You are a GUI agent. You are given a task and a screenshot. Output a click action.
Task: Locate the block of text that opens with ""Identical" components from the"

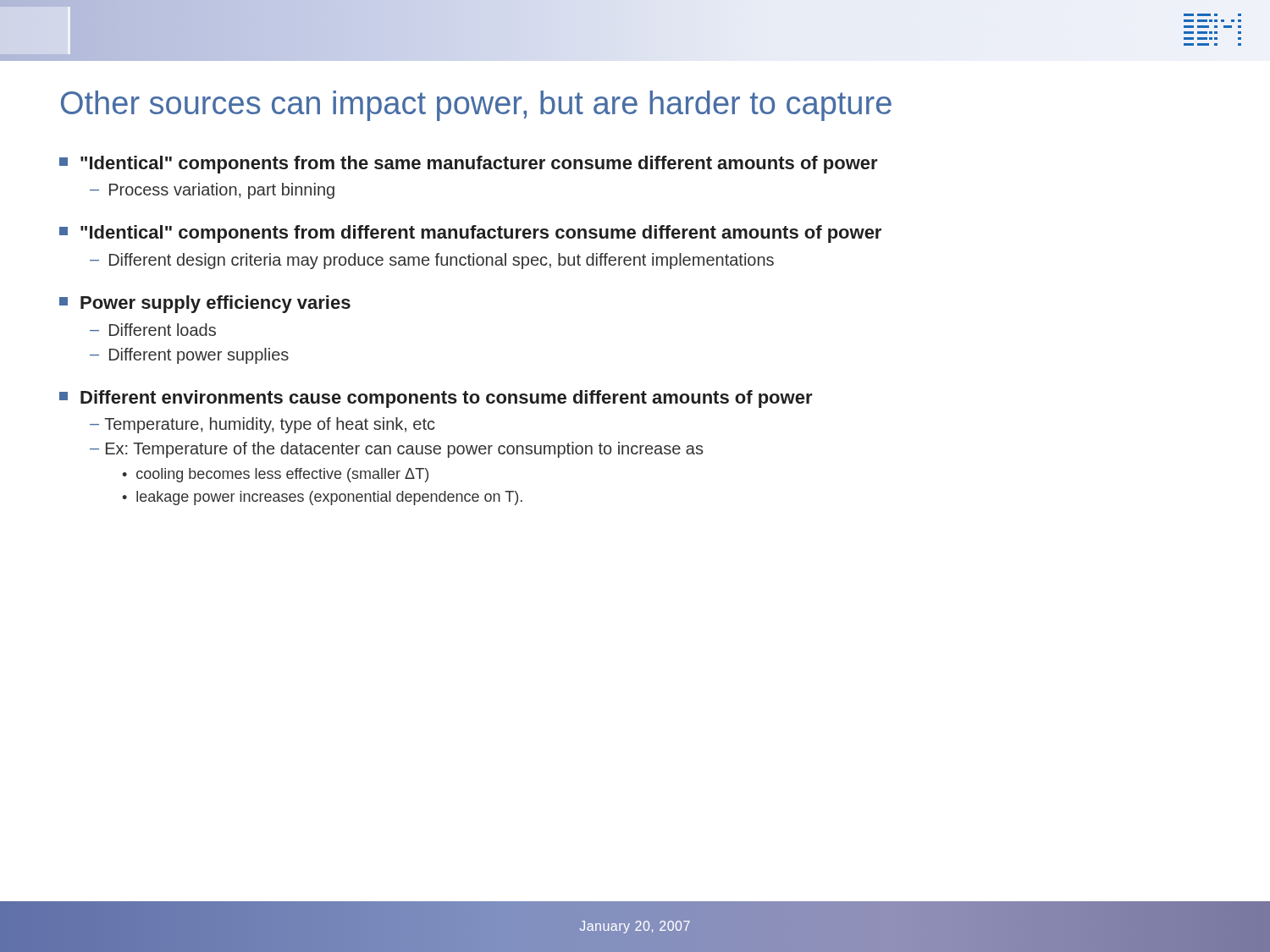pyautogui.click(x=469, y=163)
